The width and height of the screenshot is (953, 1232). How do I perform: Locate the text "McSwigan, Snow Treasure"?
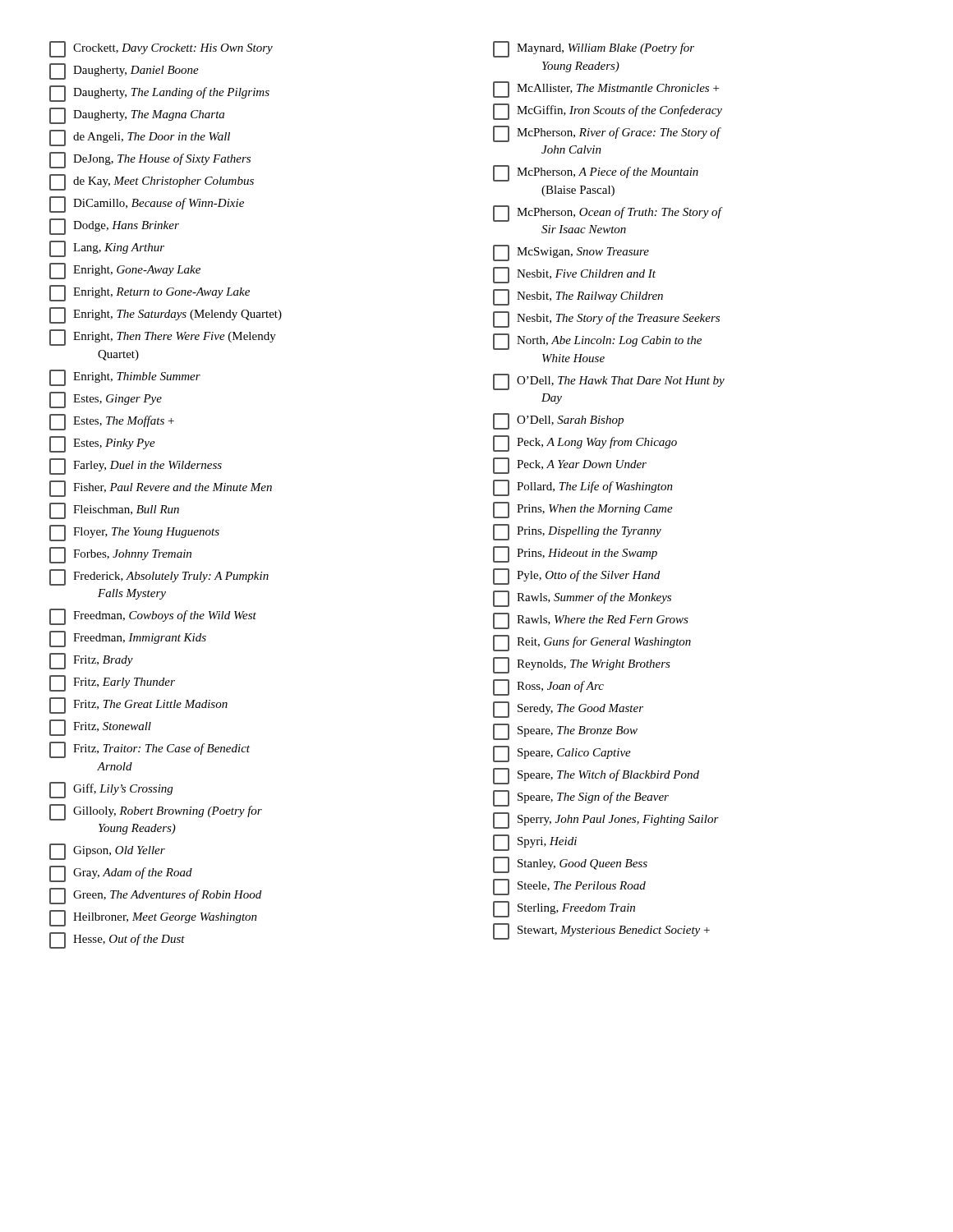pyautogui.click(x=571, y=252)
